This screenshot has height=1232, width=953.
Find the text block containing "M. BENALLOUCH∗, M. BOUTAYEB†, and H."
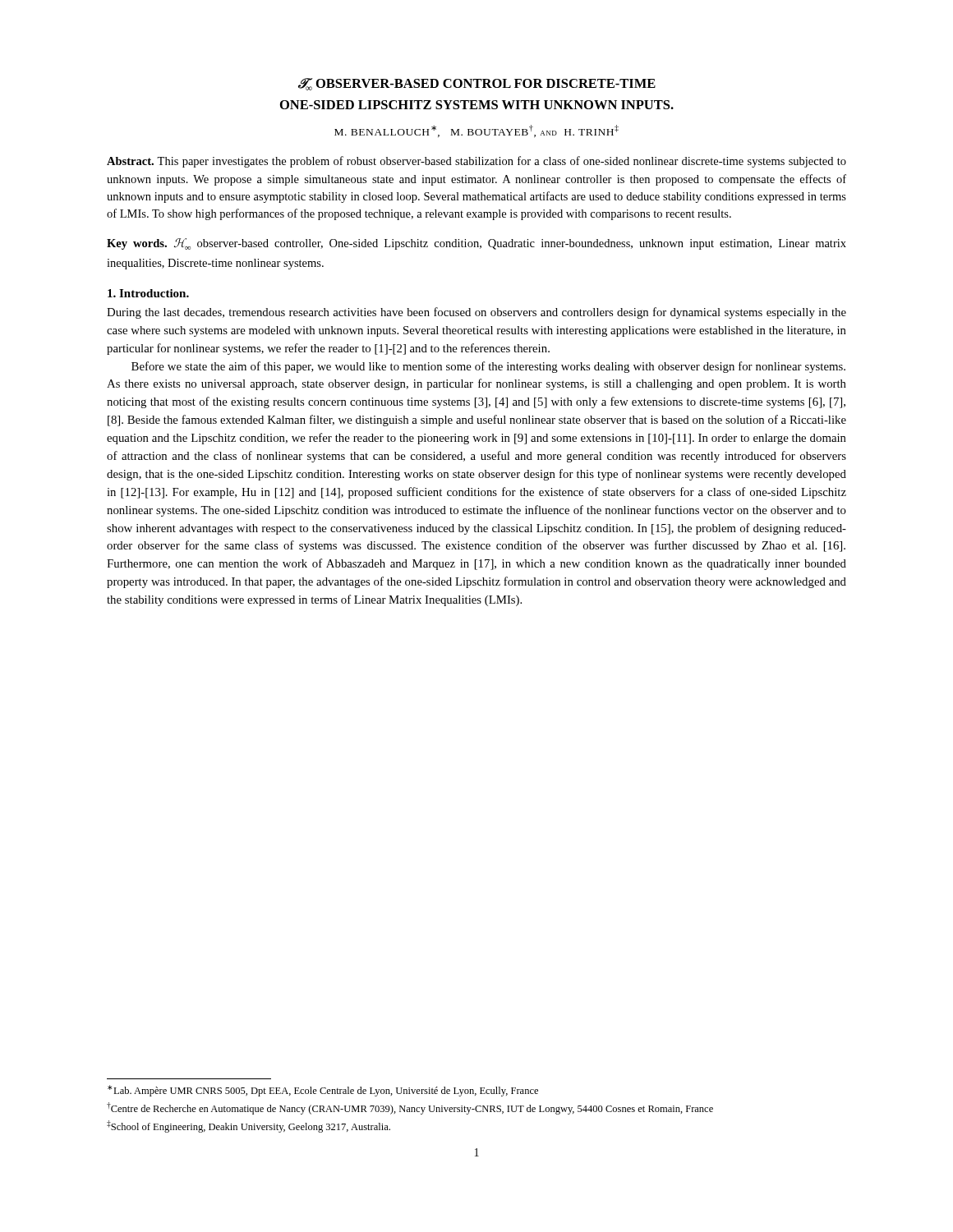pos(476,130)
